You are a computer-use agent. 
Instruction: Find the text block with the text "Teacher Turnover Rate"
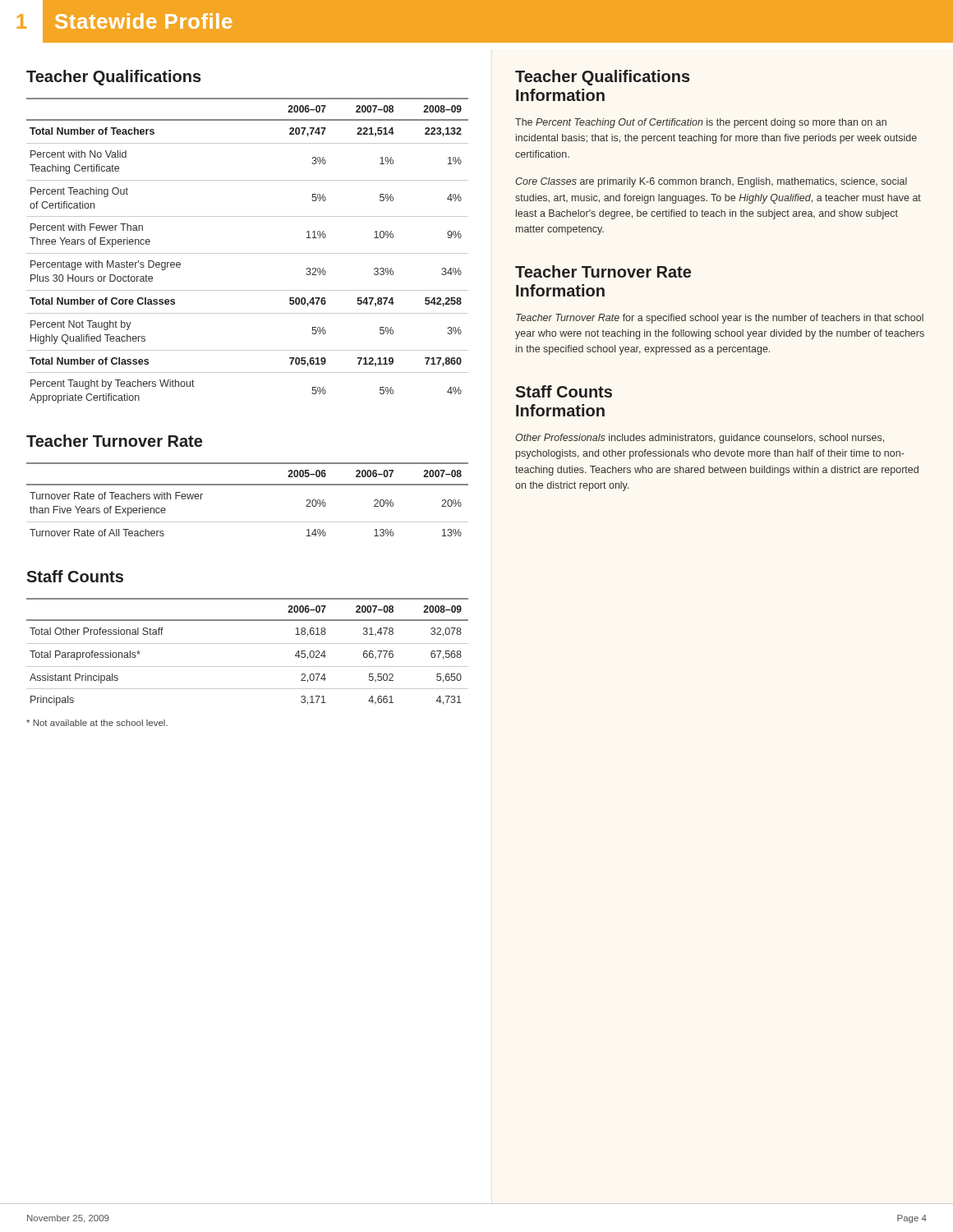click(720, 333)
